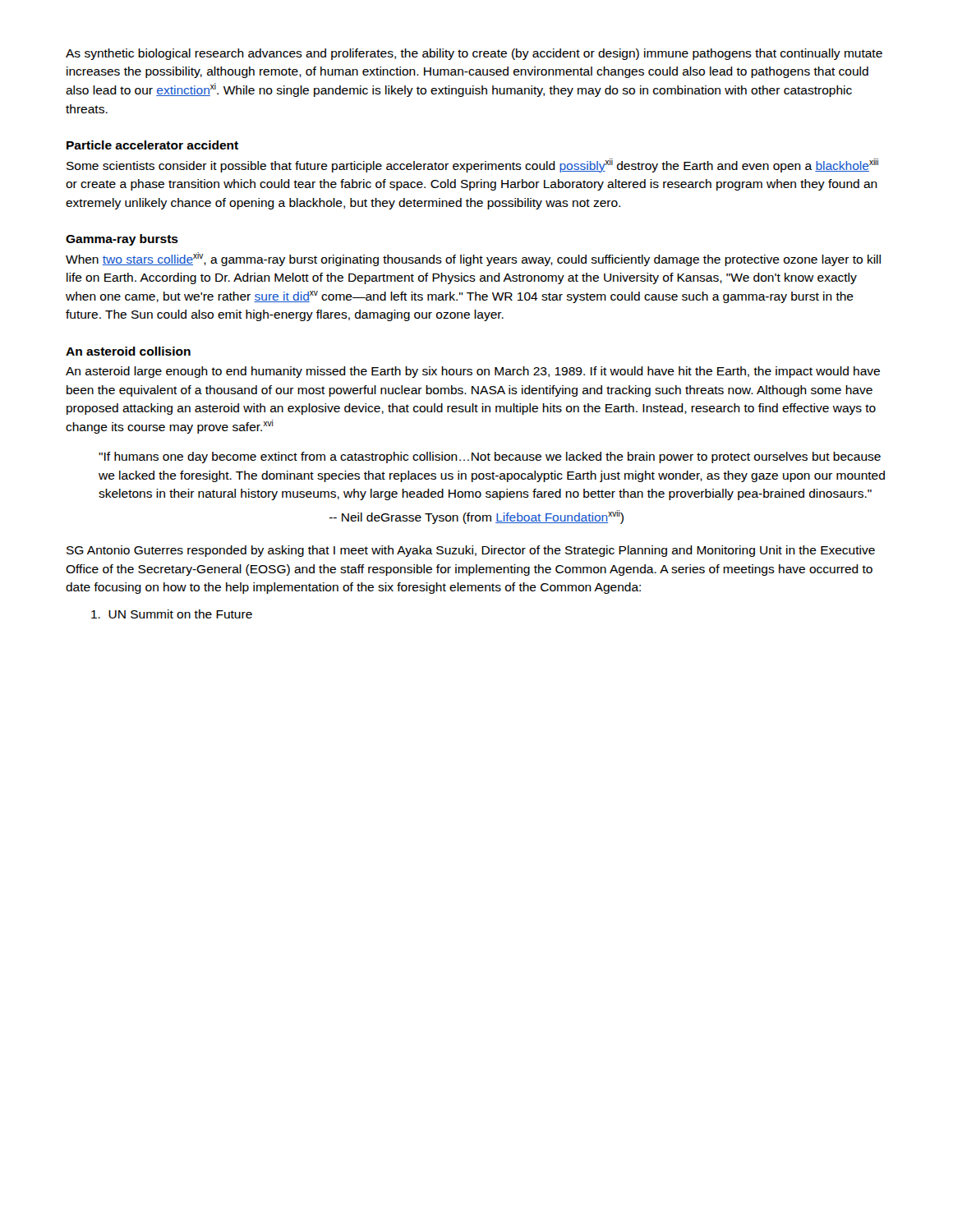Viewport: 953px width, 1232px height.
Task: Locate the text block that reads "Some scientists consider it possible that future participle"
Action: 472,183
